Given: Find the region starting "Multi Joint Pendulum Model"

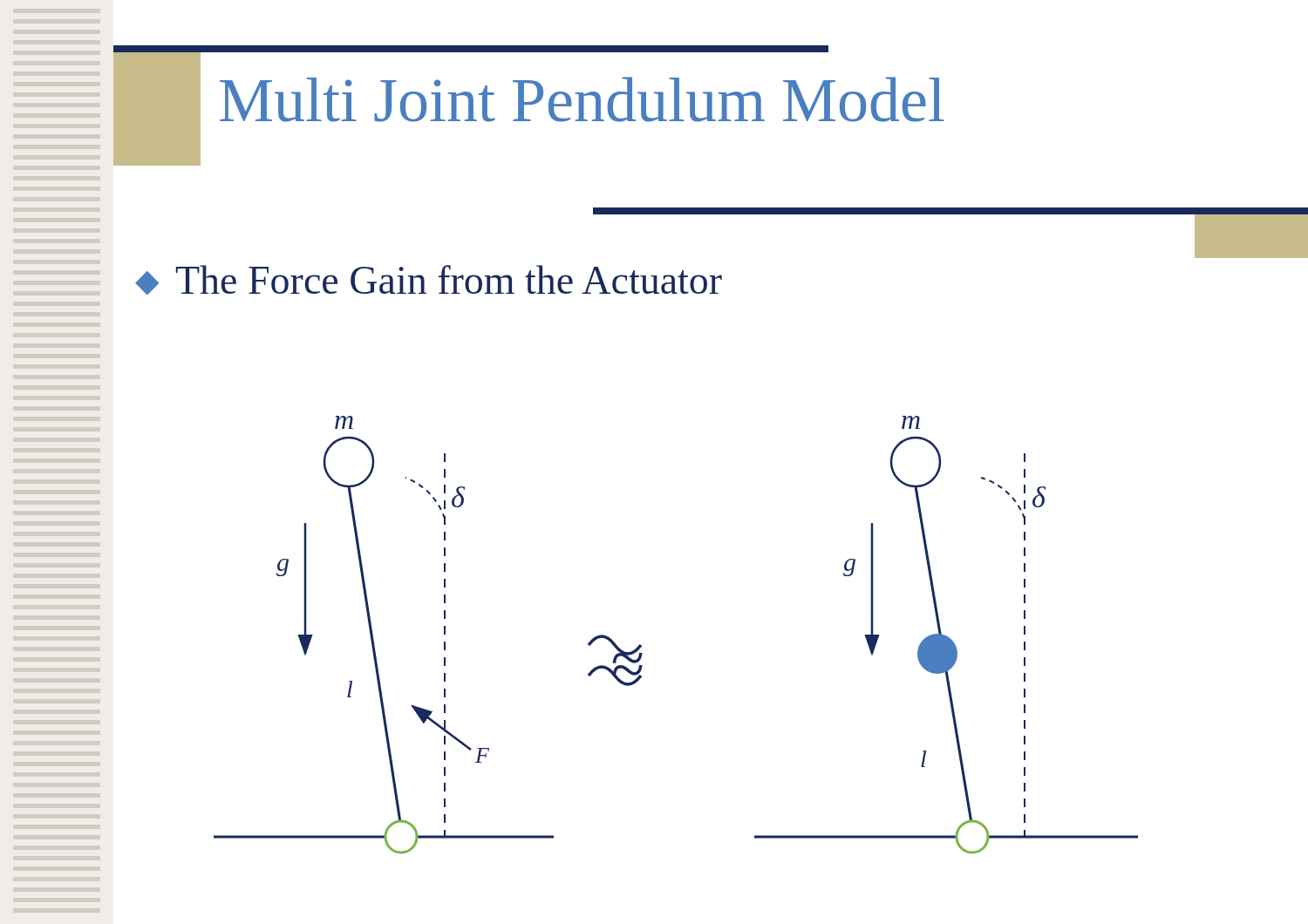Looking at the screenshot, I should tap(582, 100).
